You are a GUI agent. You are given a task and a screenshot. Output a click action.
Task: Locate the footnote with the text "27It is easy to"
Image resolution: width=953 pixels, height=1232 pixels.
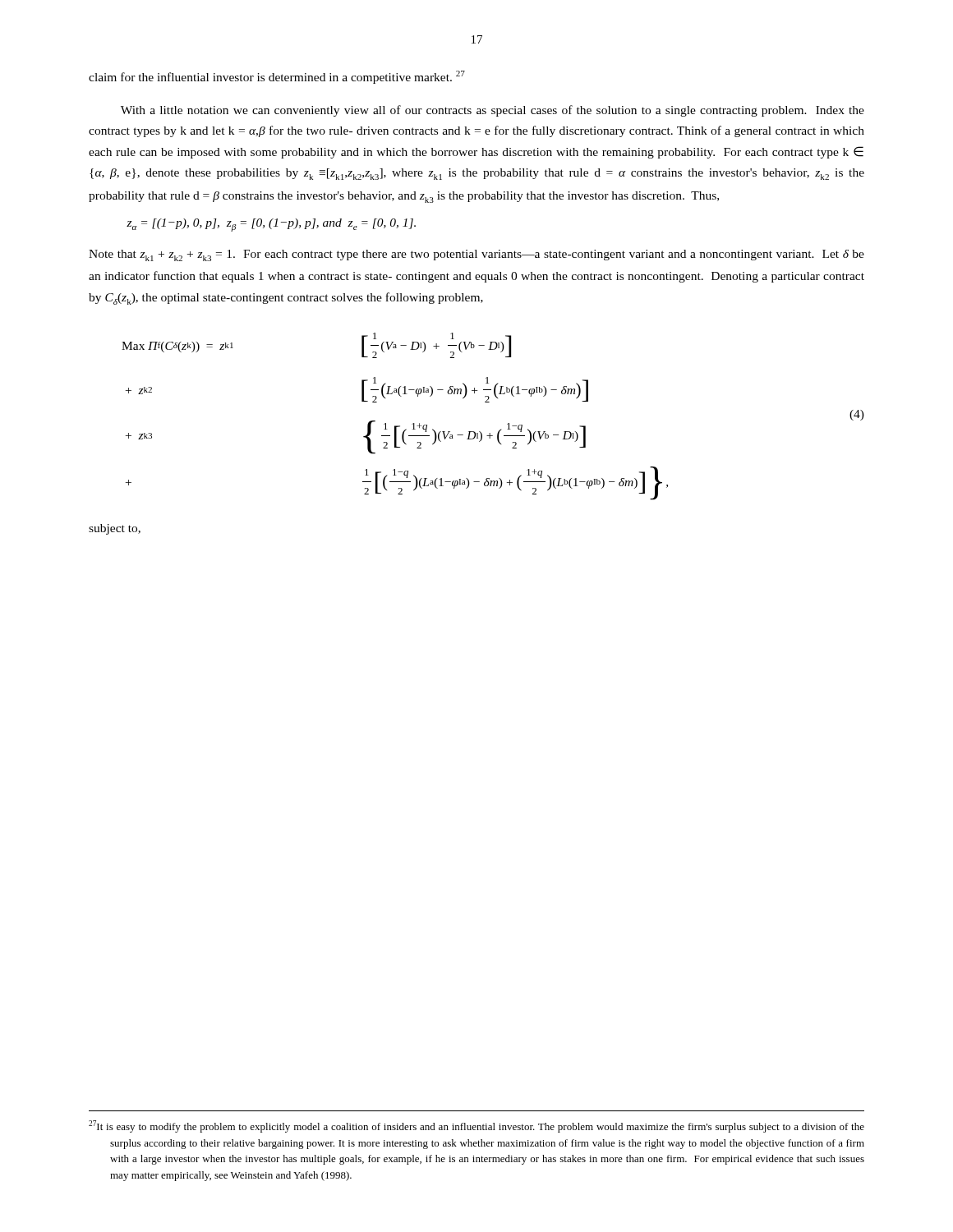pyautogui.click(x=476, y=1150)
